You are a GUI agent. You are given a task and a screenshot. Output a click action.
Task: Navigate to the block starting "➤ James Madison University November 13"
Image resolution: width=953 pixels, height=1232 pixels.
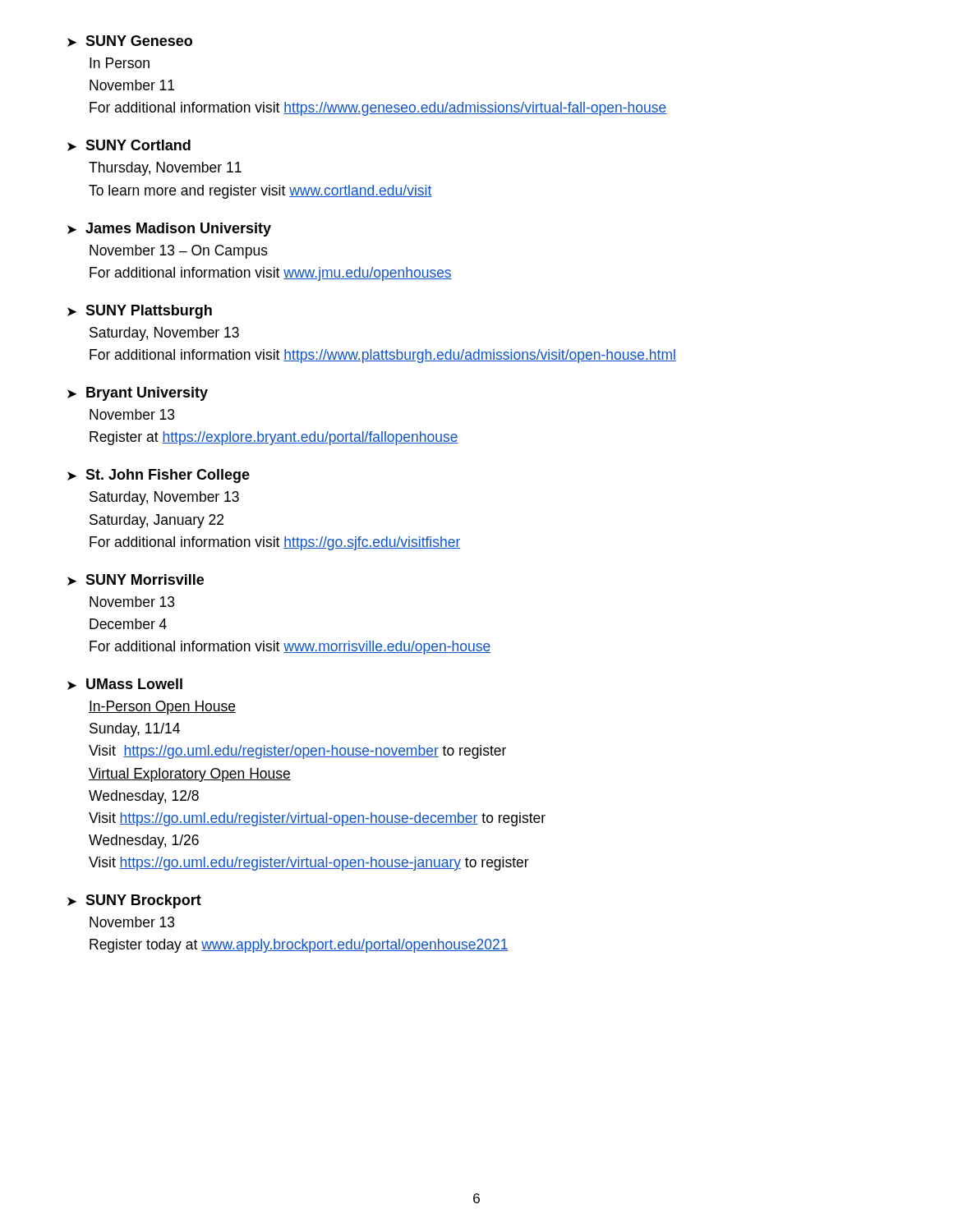[x=169, y=230]
